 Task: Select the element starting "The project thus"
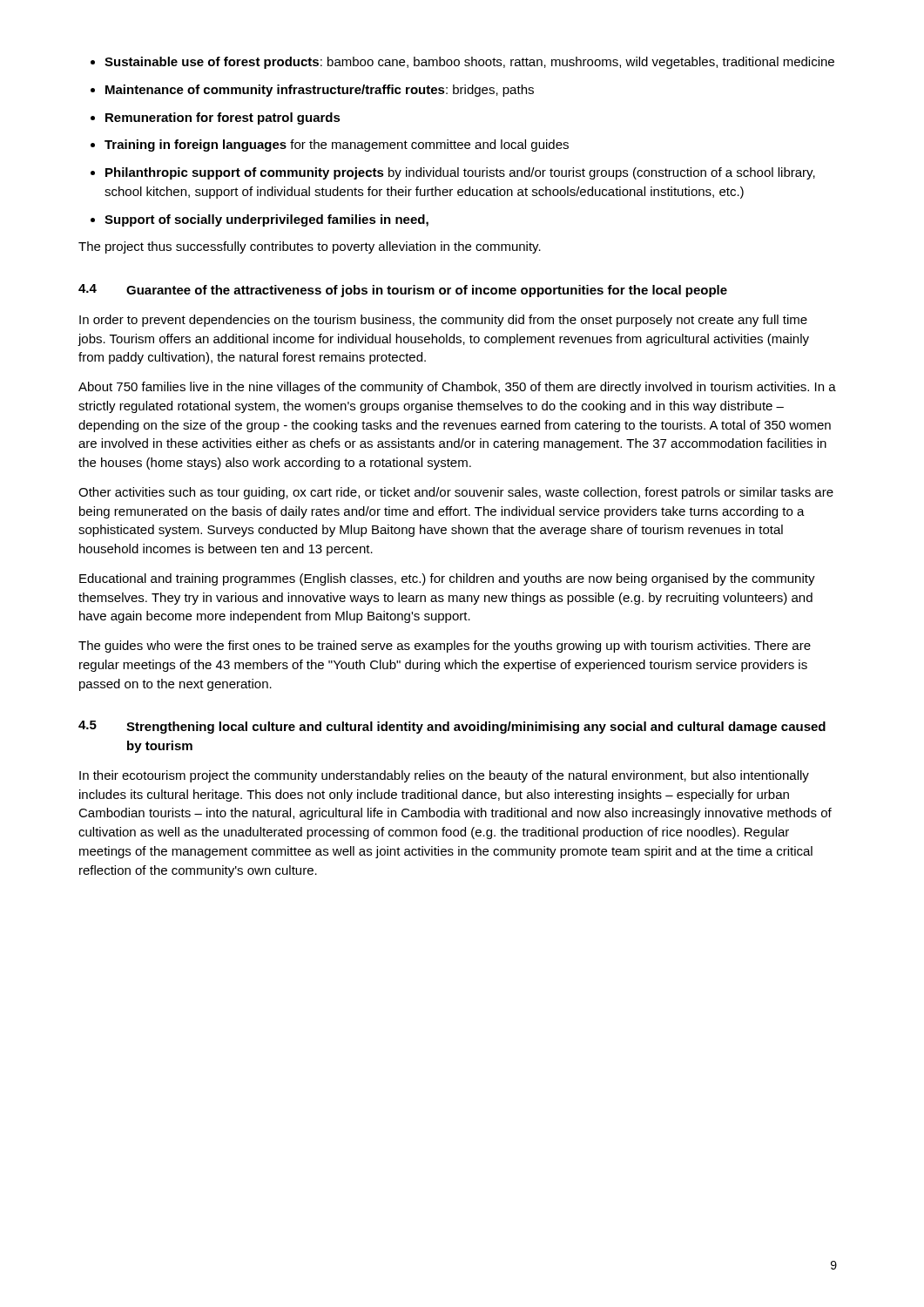tap(457, 247)
